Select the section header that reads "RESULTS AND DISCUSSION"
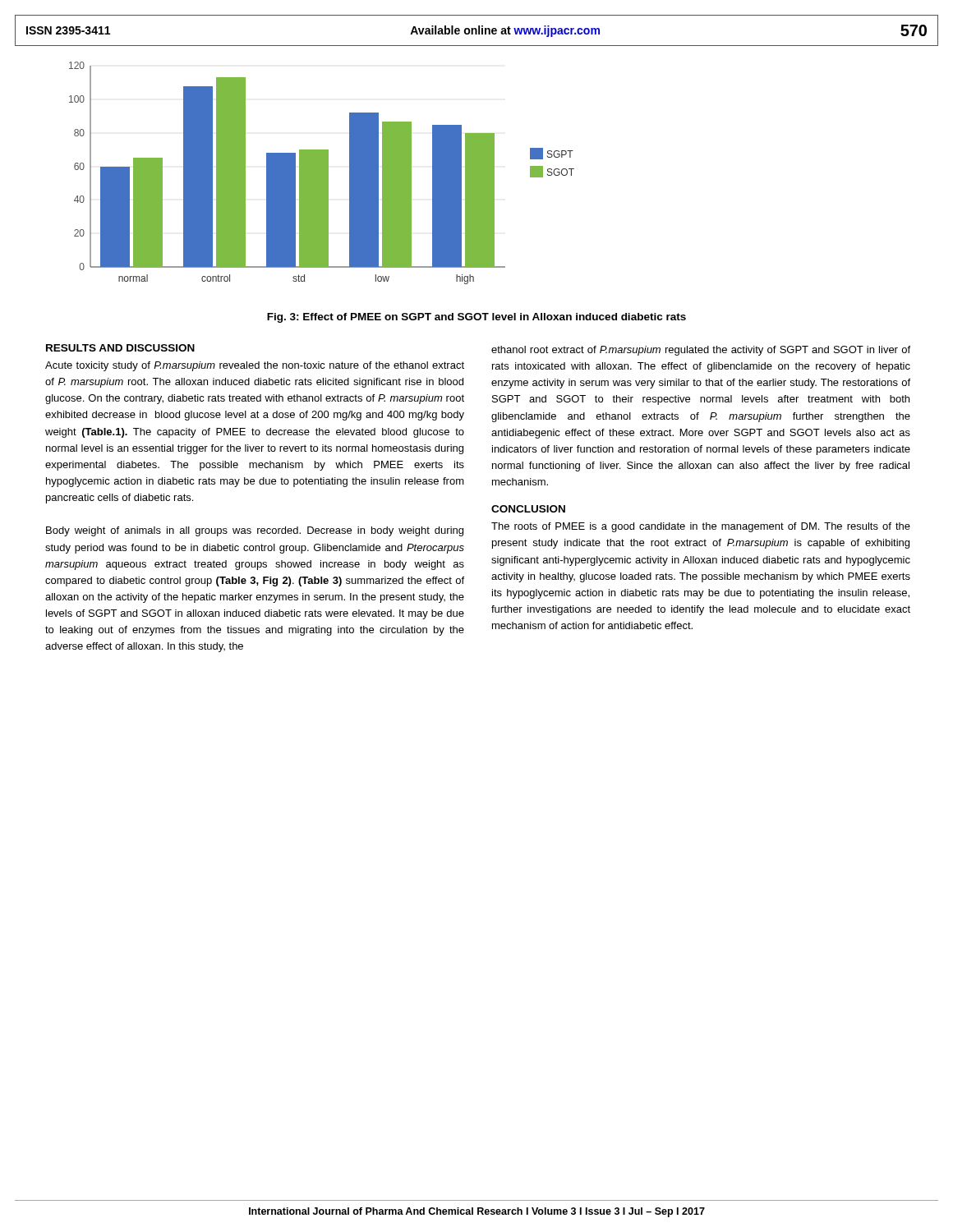The height and width of the screenshot is (1232, 953). (x=120, y=348)
